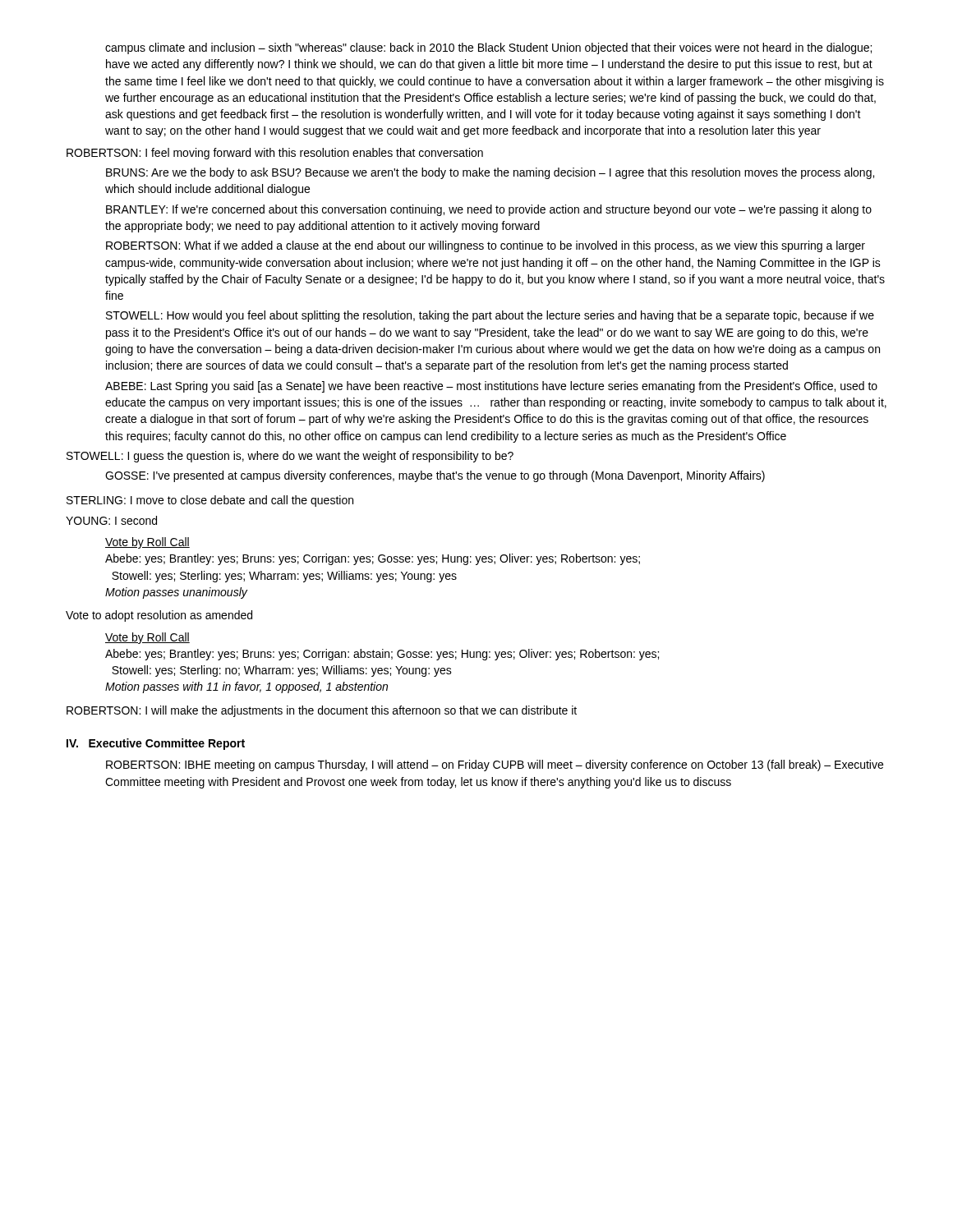Select the text block with the text "STOWELL: How would you feel"
The image size is (953, 1232).
click(493, 341)
